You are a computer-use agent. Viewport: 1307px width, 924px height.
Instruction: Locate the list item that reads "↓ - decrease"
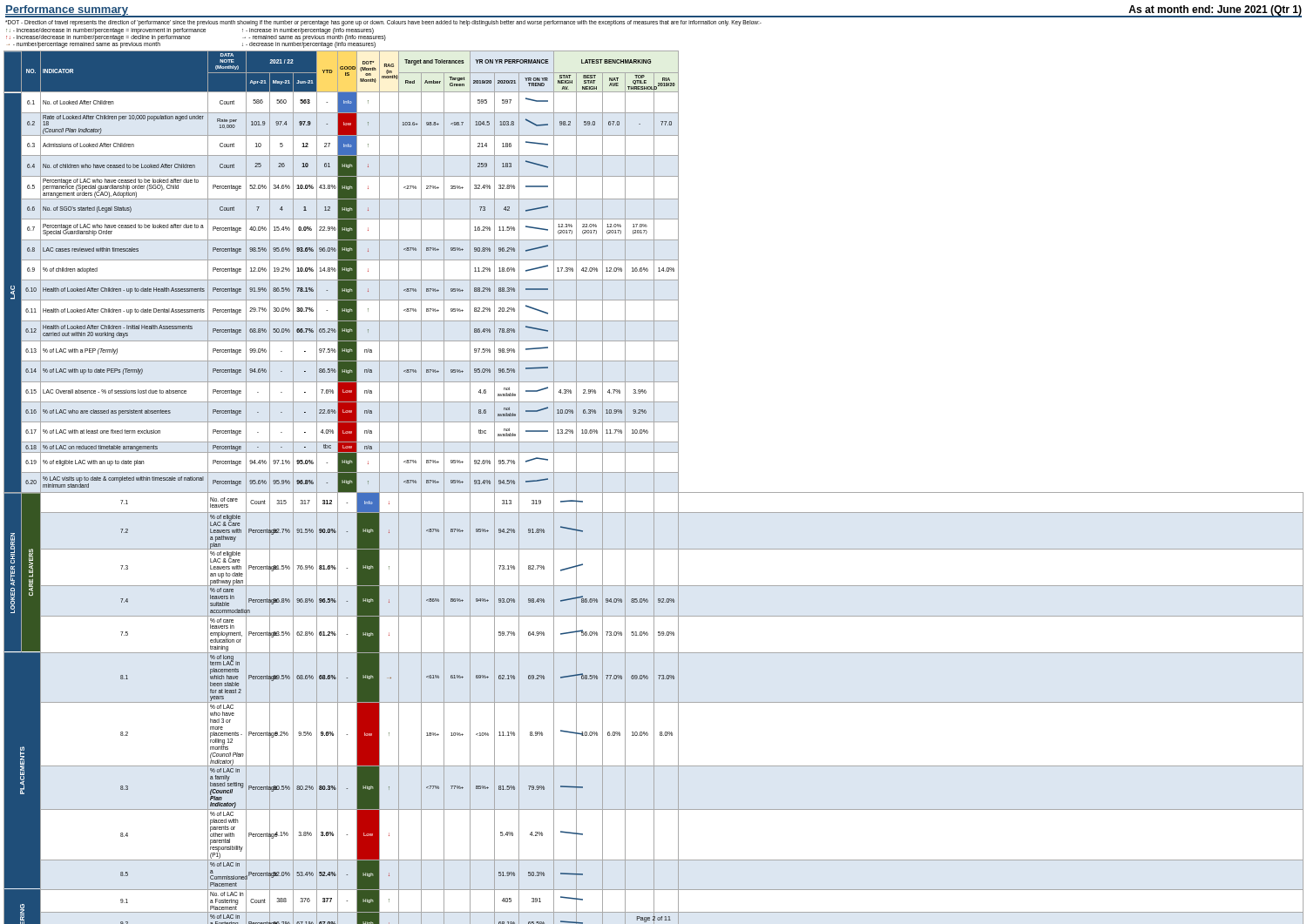coord(308,44)
